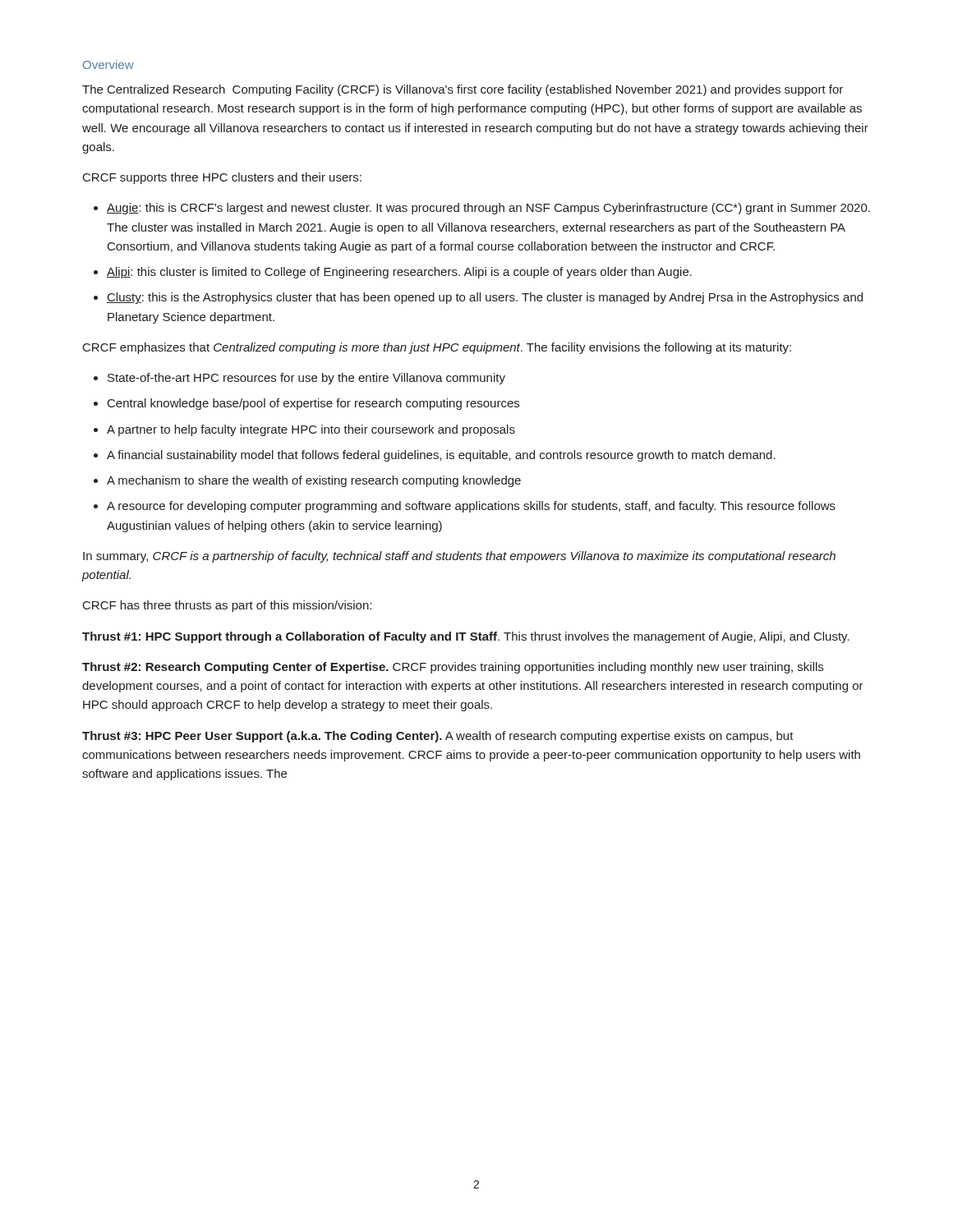Locate the text starting "In summary, CRCF is a partnership of faculty,"
This screenshot has height=1232, width=953.
(x=459, y=565)
